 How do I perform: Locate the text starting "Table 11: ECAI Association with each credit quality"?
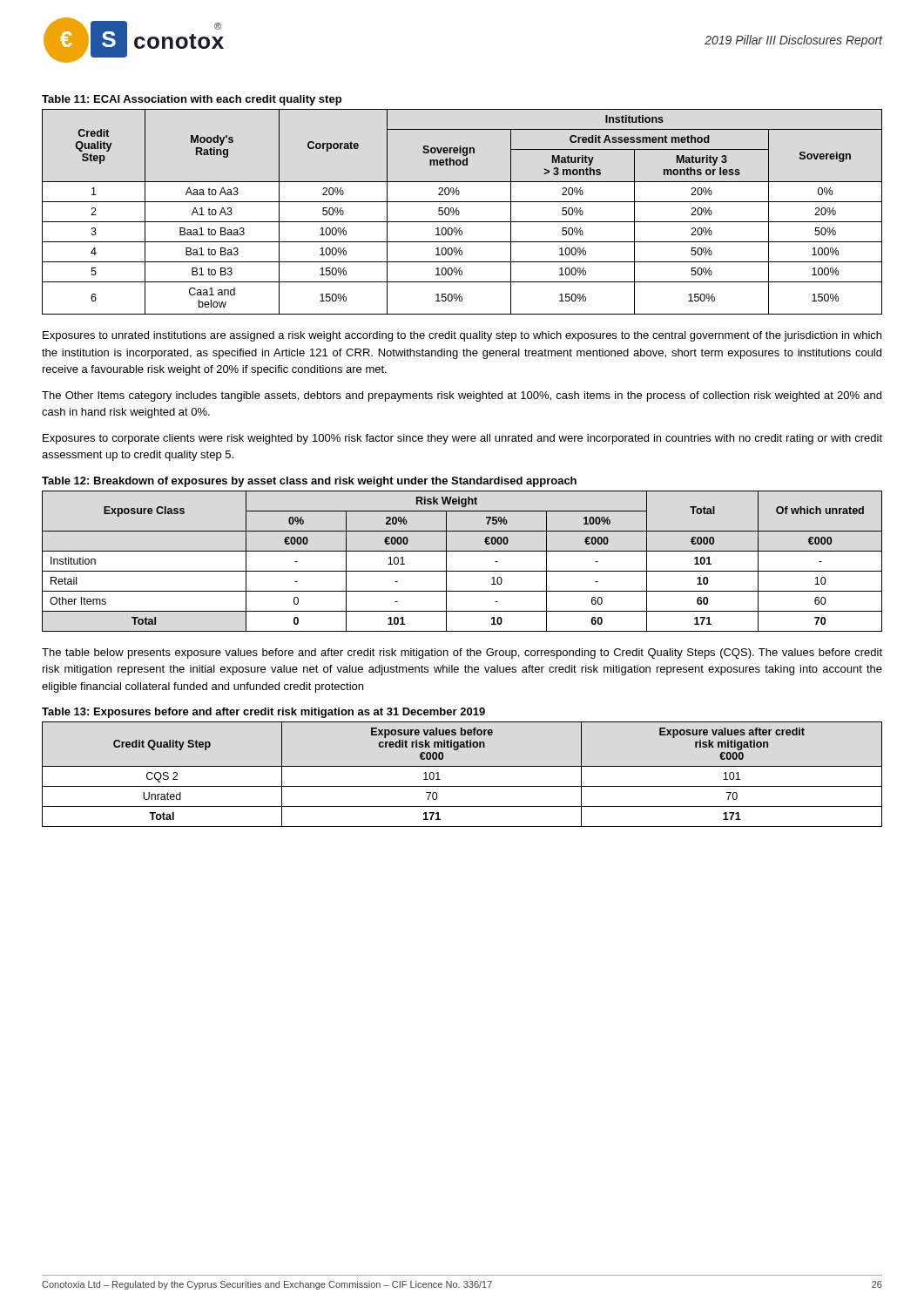pyautogui.click(x=192, y=99)
